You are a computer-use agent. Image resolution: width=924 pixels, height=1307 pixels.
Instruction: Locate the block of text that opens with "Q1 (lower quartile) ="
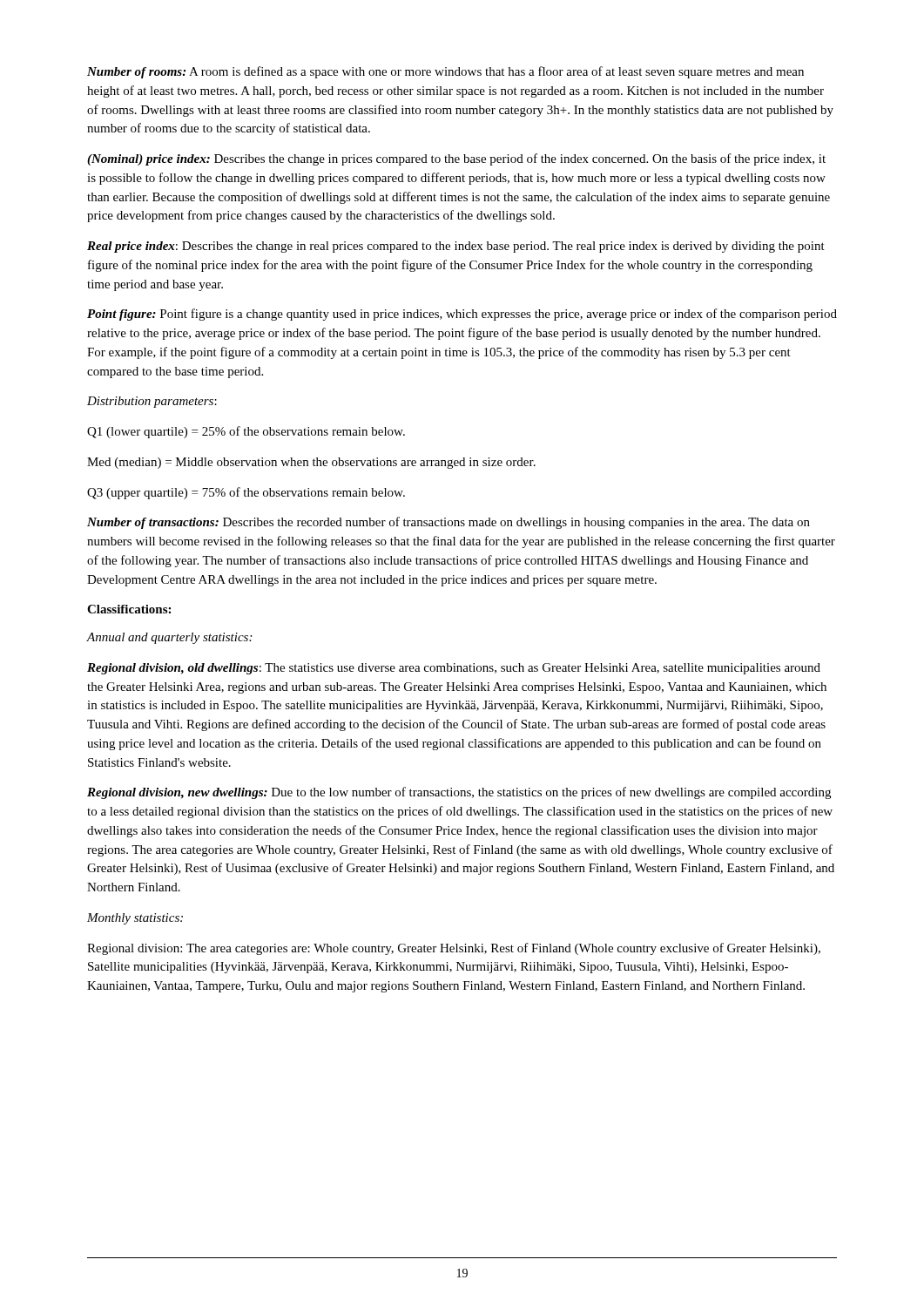click(x=246, y=432)
